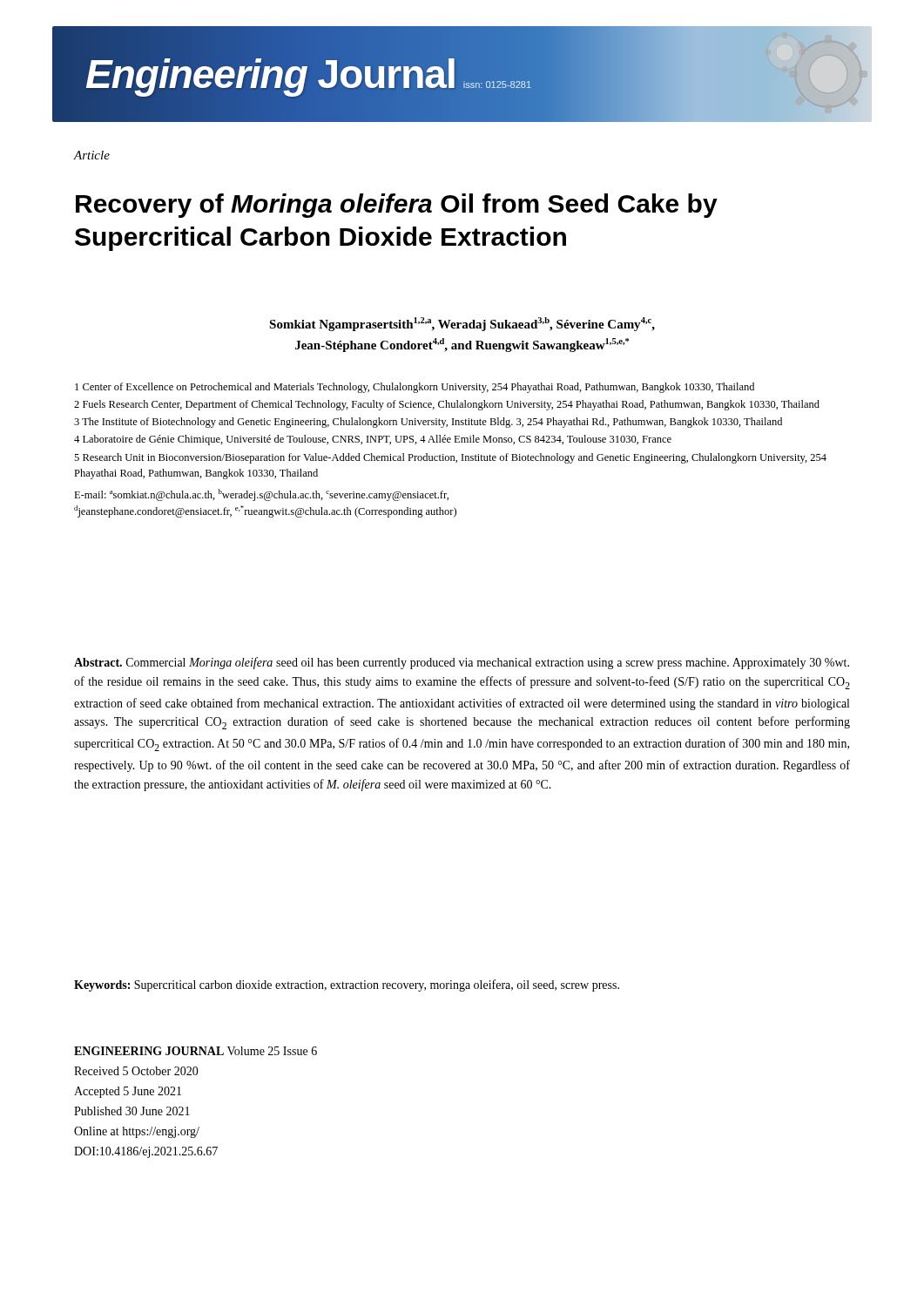Find the logo
This screenshot has width=924, height=1307.
[x=462, y=74]
